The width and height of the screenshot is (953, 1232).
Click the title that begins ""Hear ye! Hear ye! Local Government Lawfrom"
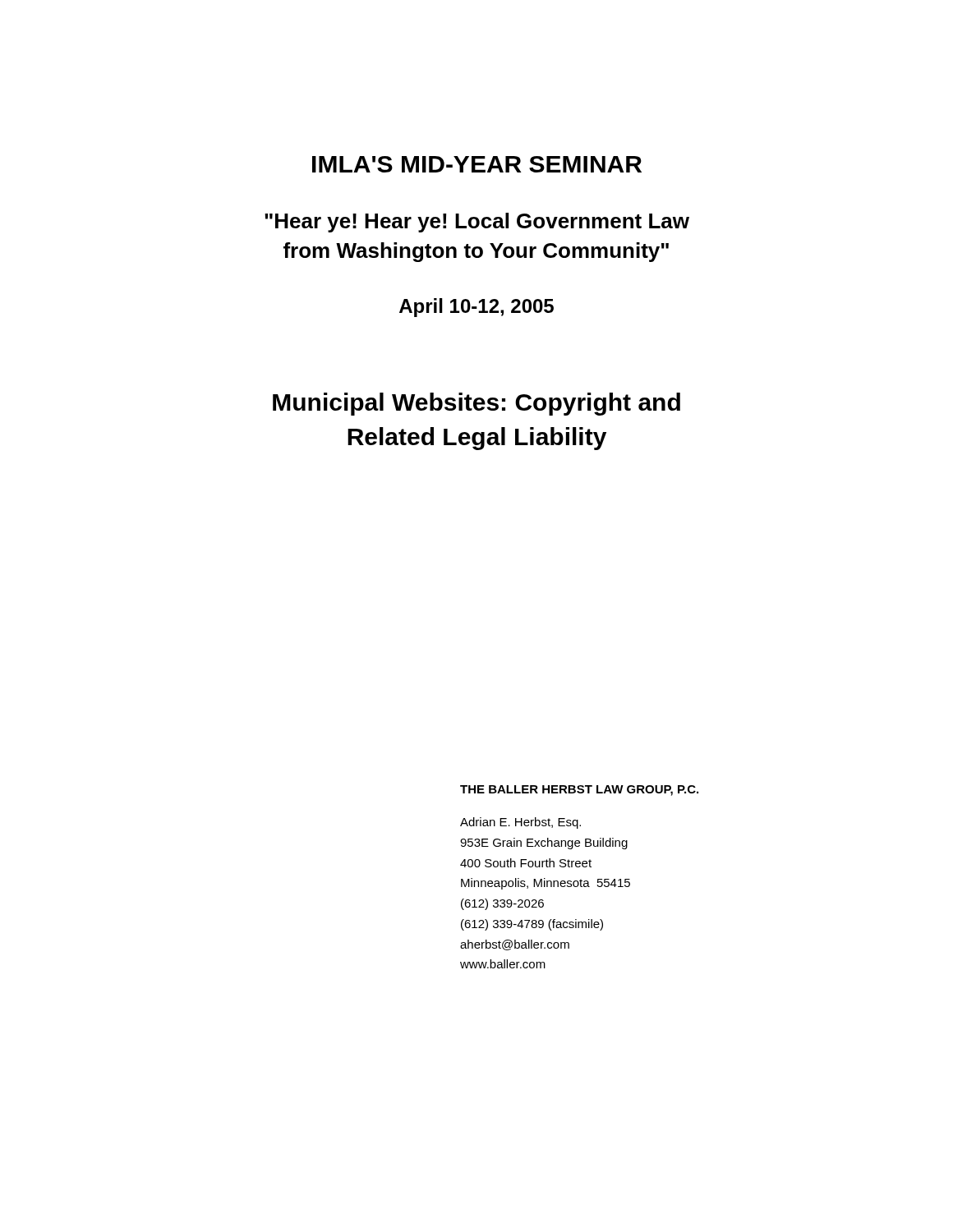[476, 236]
